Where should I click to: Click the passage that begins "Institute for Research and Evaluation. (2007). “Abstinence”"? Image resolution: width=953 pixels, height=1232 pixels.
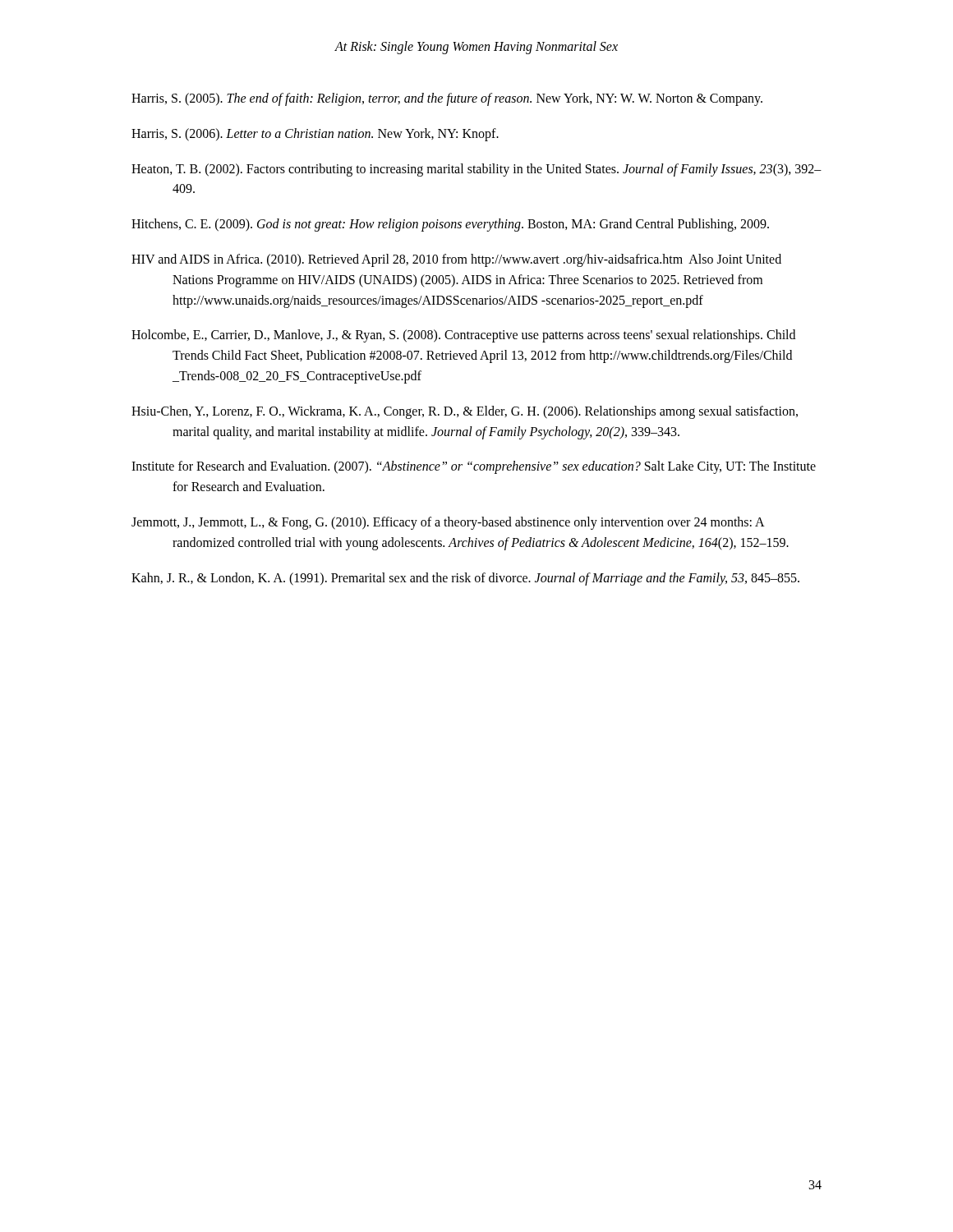(x=474, y=477)
